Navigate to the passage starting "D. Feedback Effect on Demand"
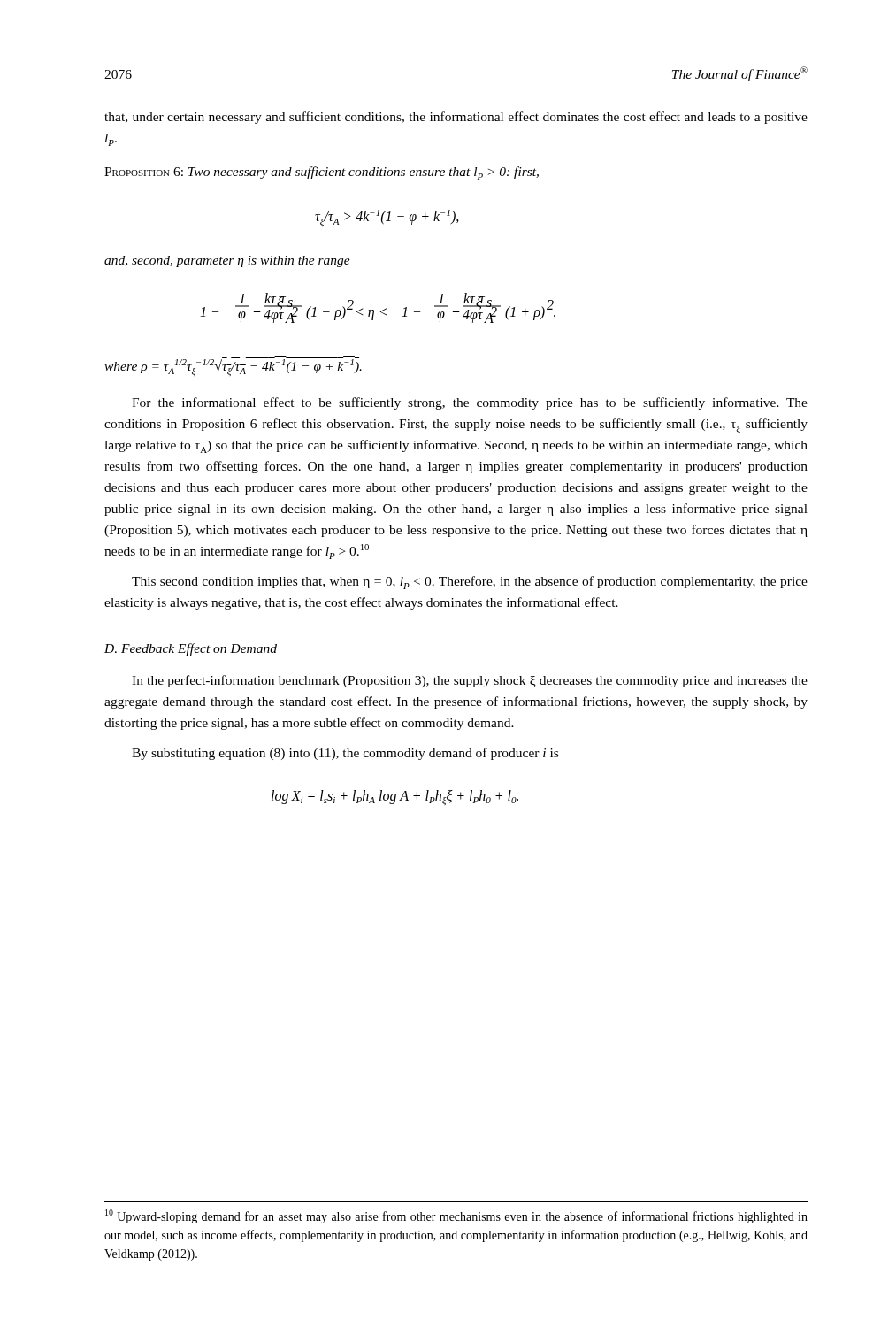This screenshot has height=1327, width=896. 191,649
